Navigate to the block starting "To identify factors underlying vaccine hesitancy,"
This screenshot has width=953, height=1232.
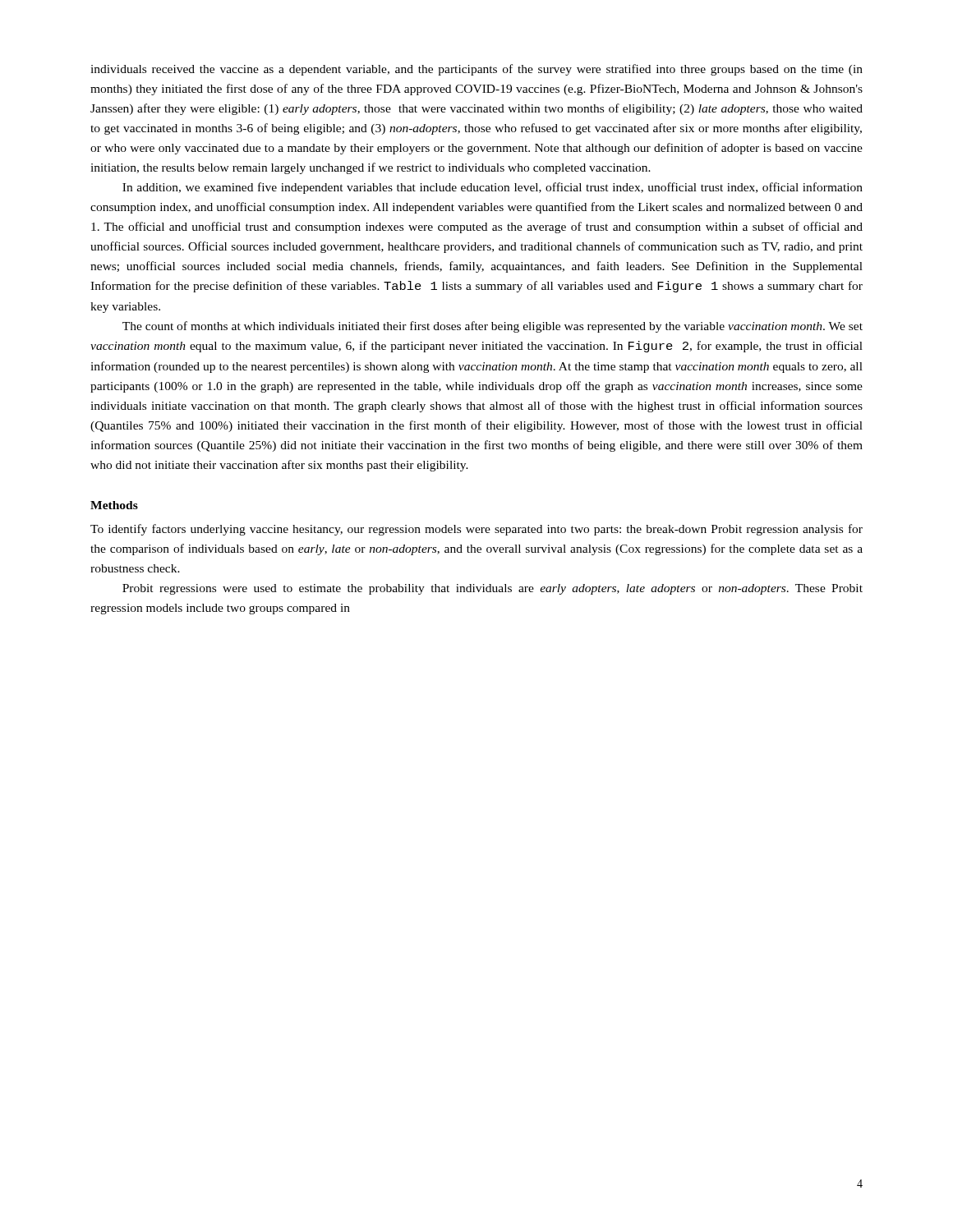click(x=476, y=549)
